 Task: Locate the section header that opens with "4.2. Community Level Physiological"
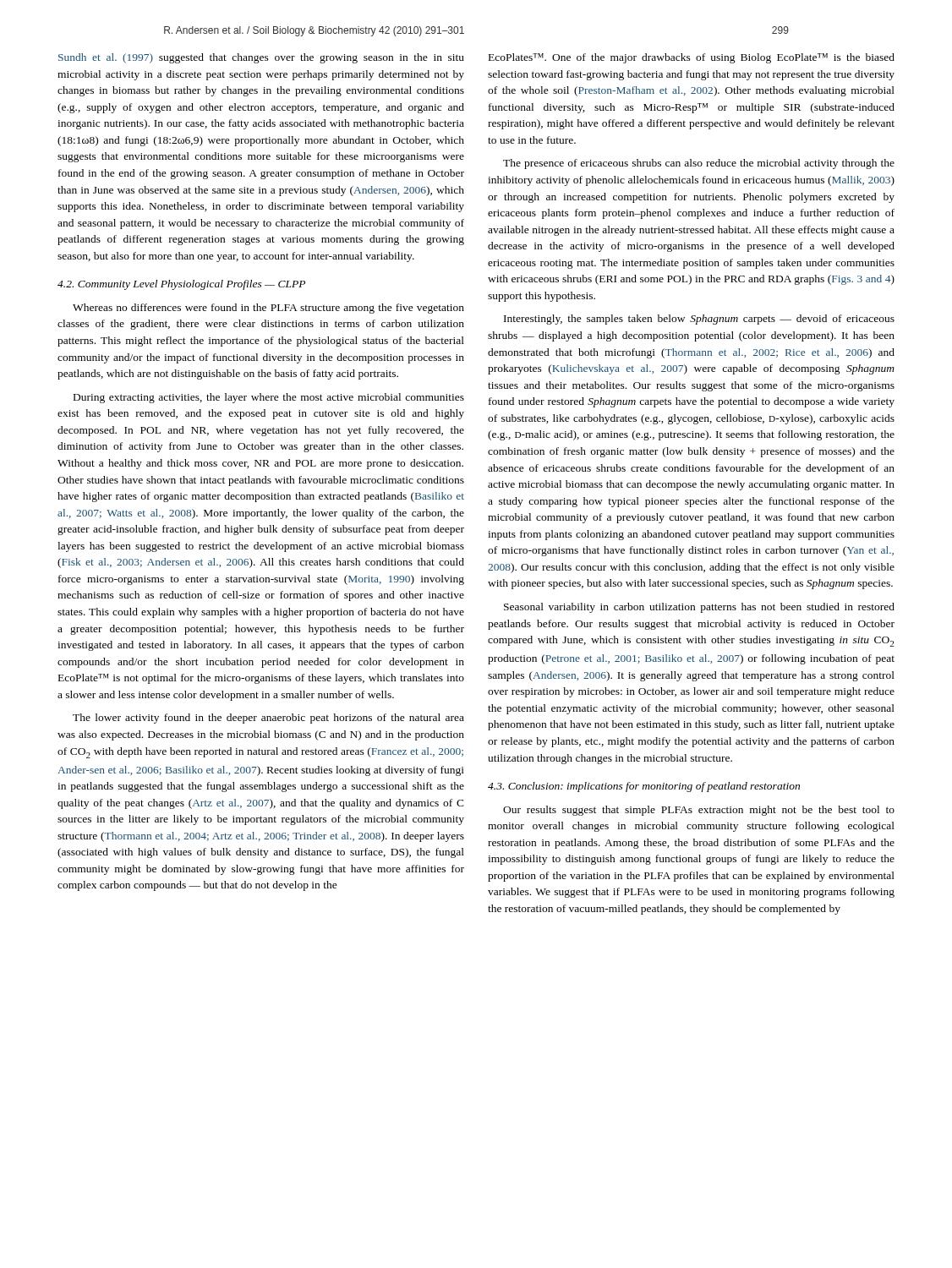coord(261,284)
